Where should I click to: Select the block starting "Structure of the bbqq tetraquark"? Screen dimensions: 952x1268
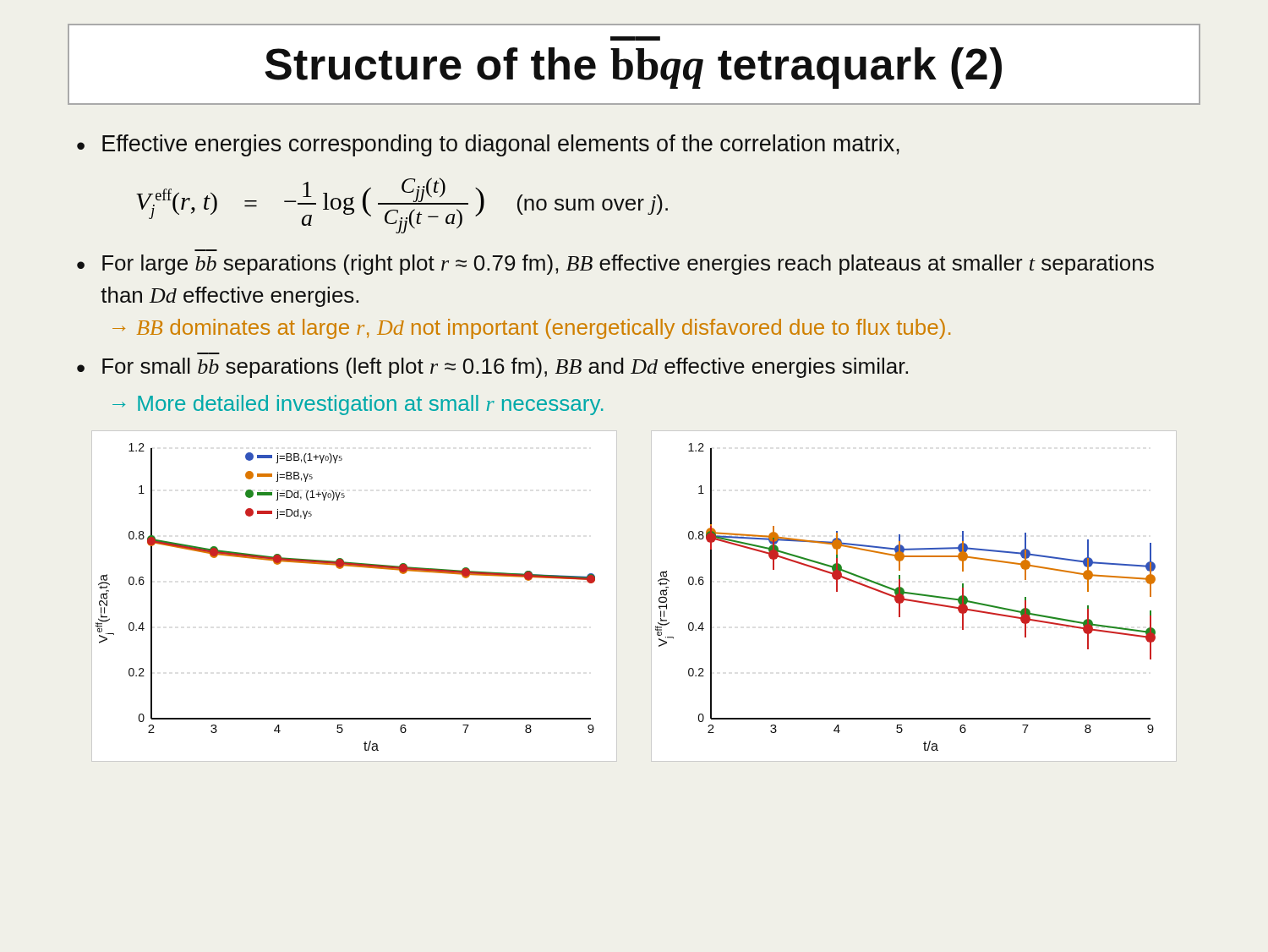[634, 64]
